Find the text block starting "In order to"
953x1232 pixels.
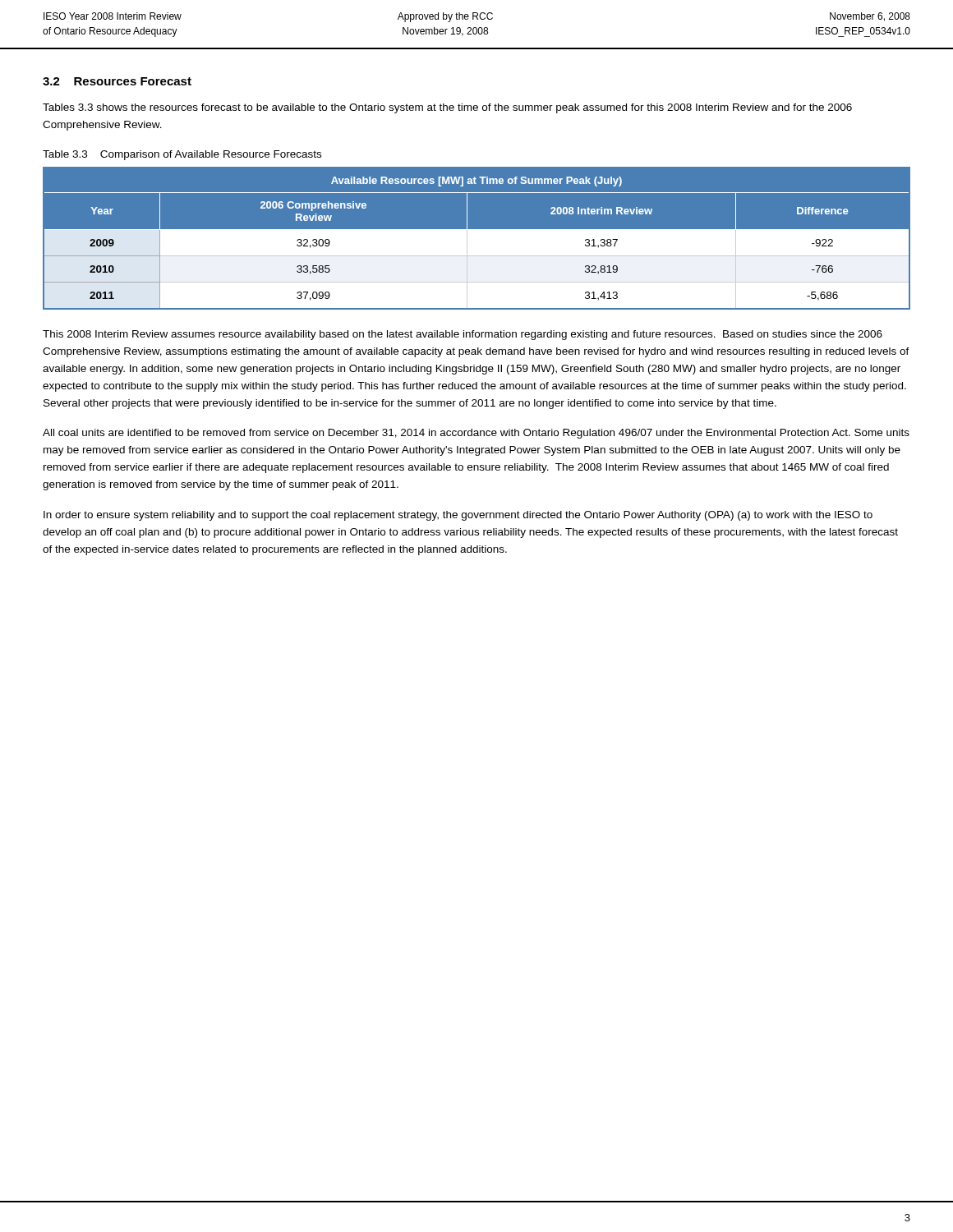(x=470, y=532)
